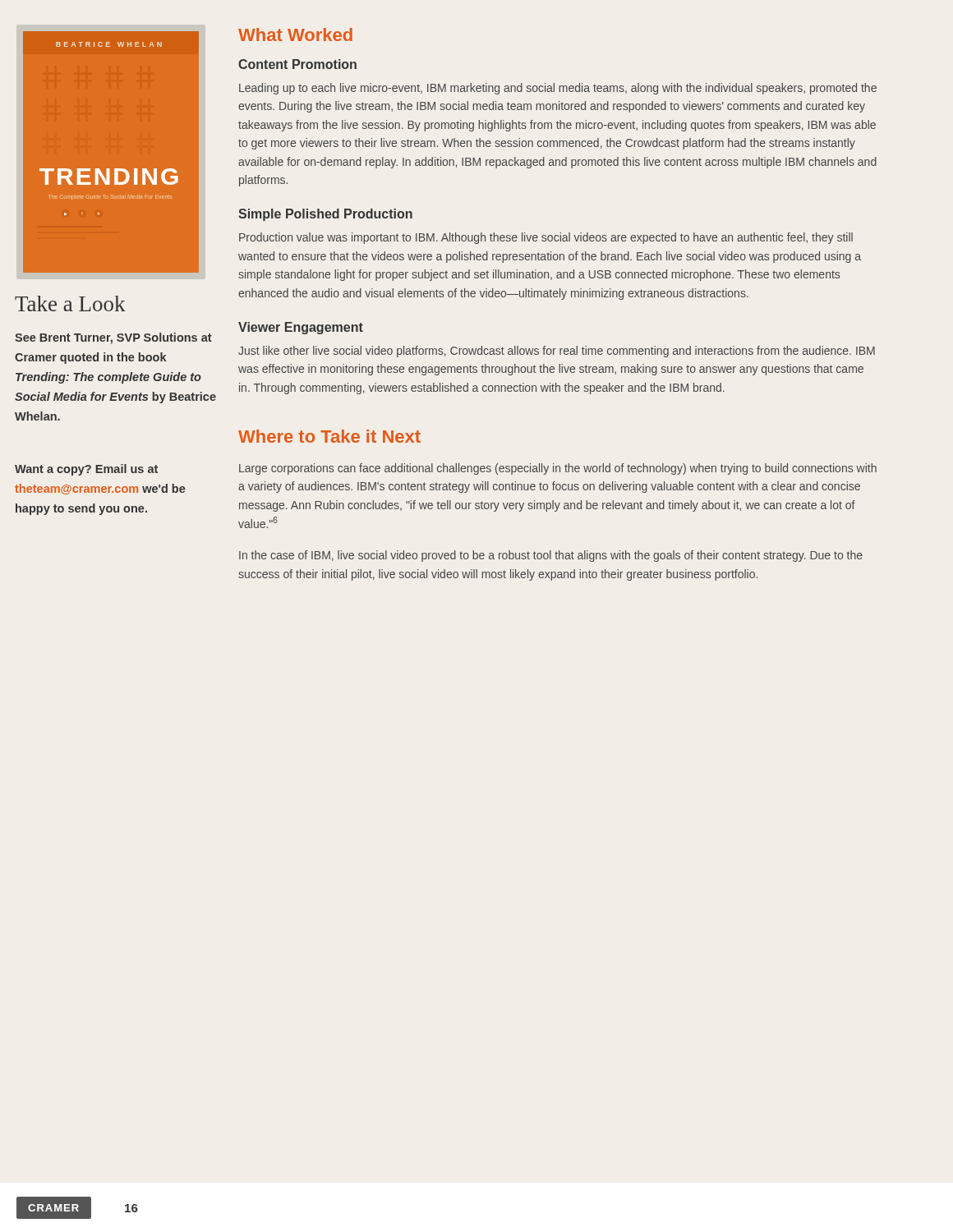953x1232 pixels.
Task: Find the section header that reads "Where to Take it Next"
Action: pos(329,437)
